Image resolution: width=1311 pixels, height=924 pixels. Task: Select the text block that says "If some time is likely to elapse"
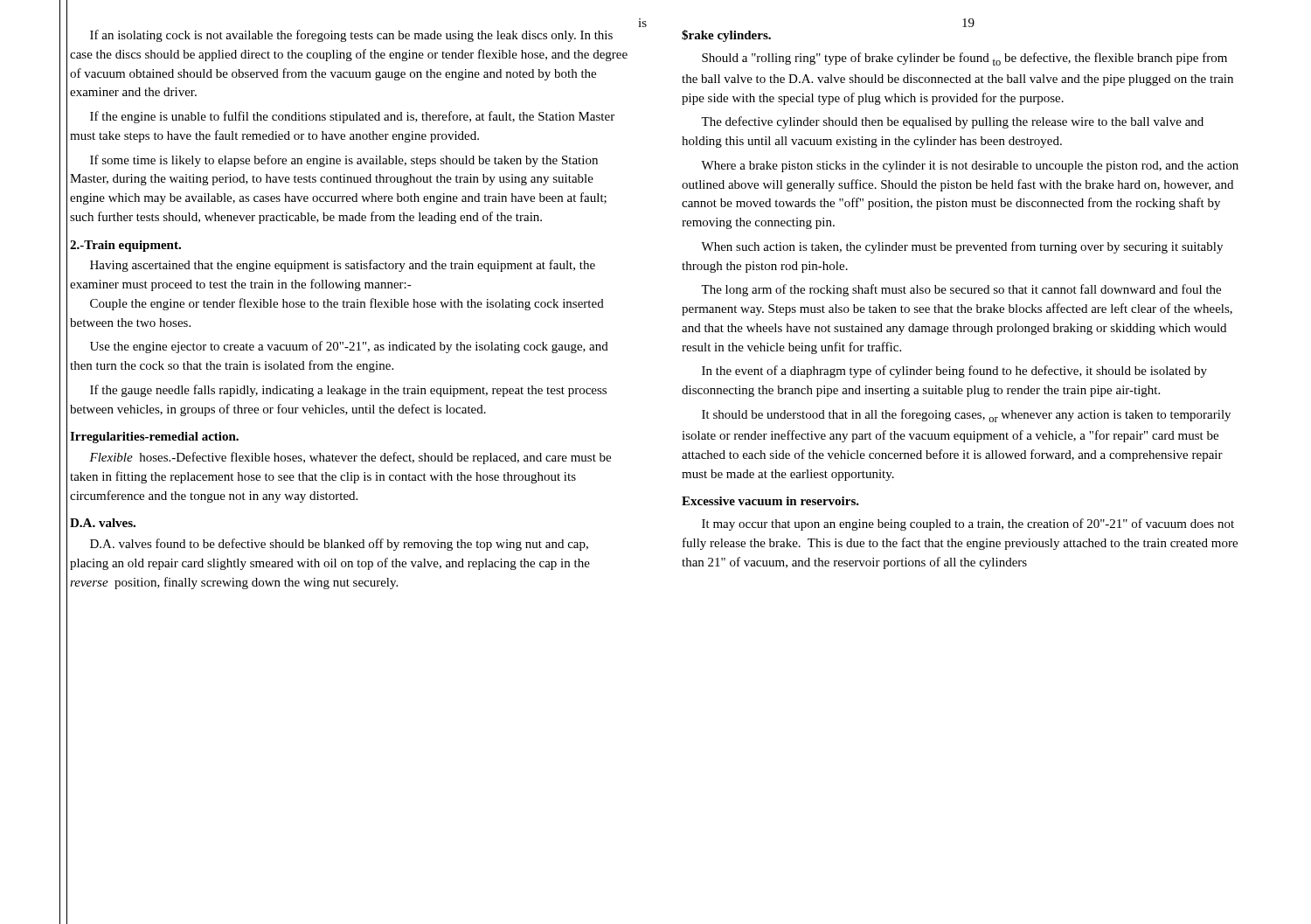350,189
